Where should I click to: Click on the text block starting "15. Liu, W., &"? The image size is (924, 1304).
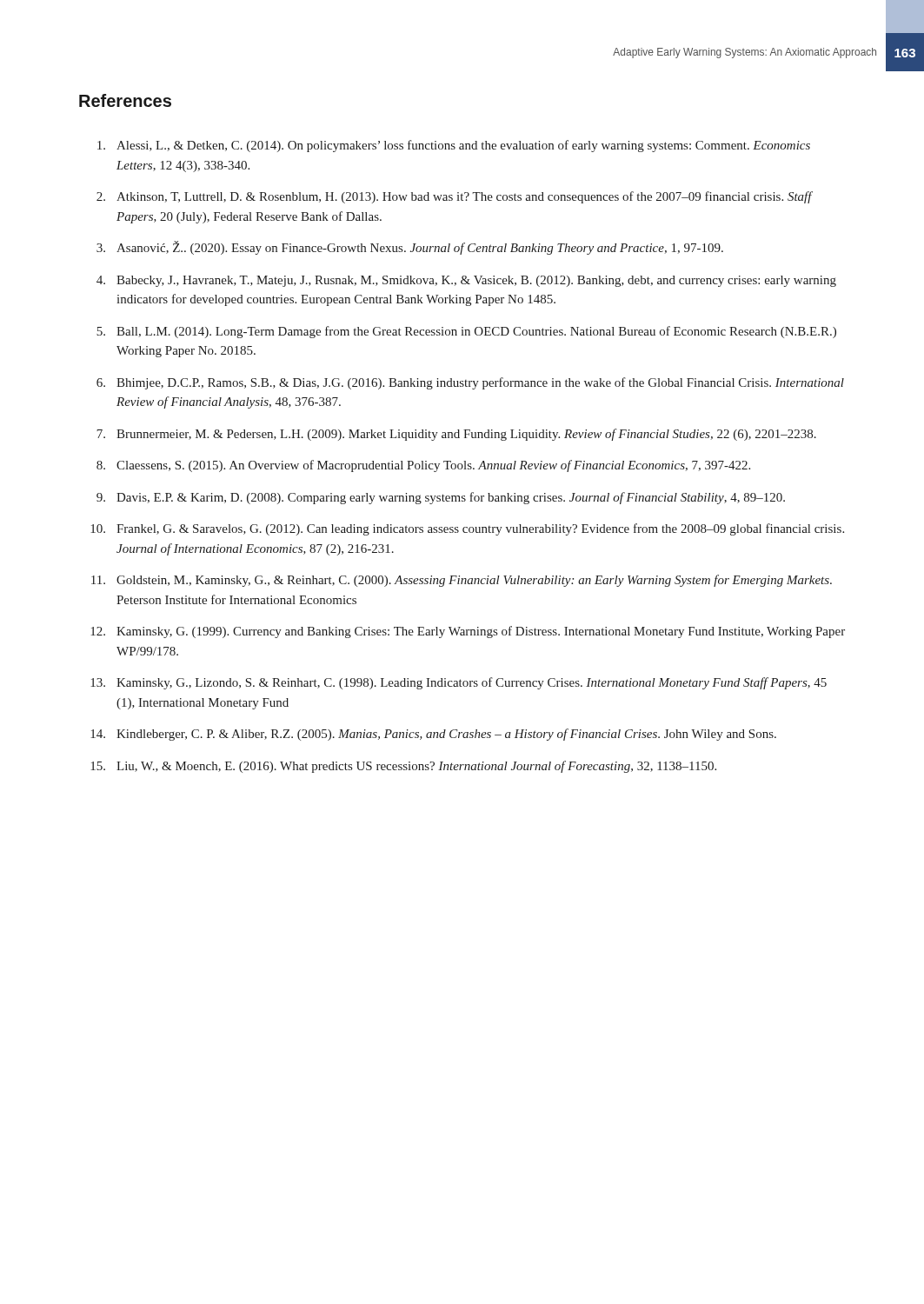click(x=398, y=766)
